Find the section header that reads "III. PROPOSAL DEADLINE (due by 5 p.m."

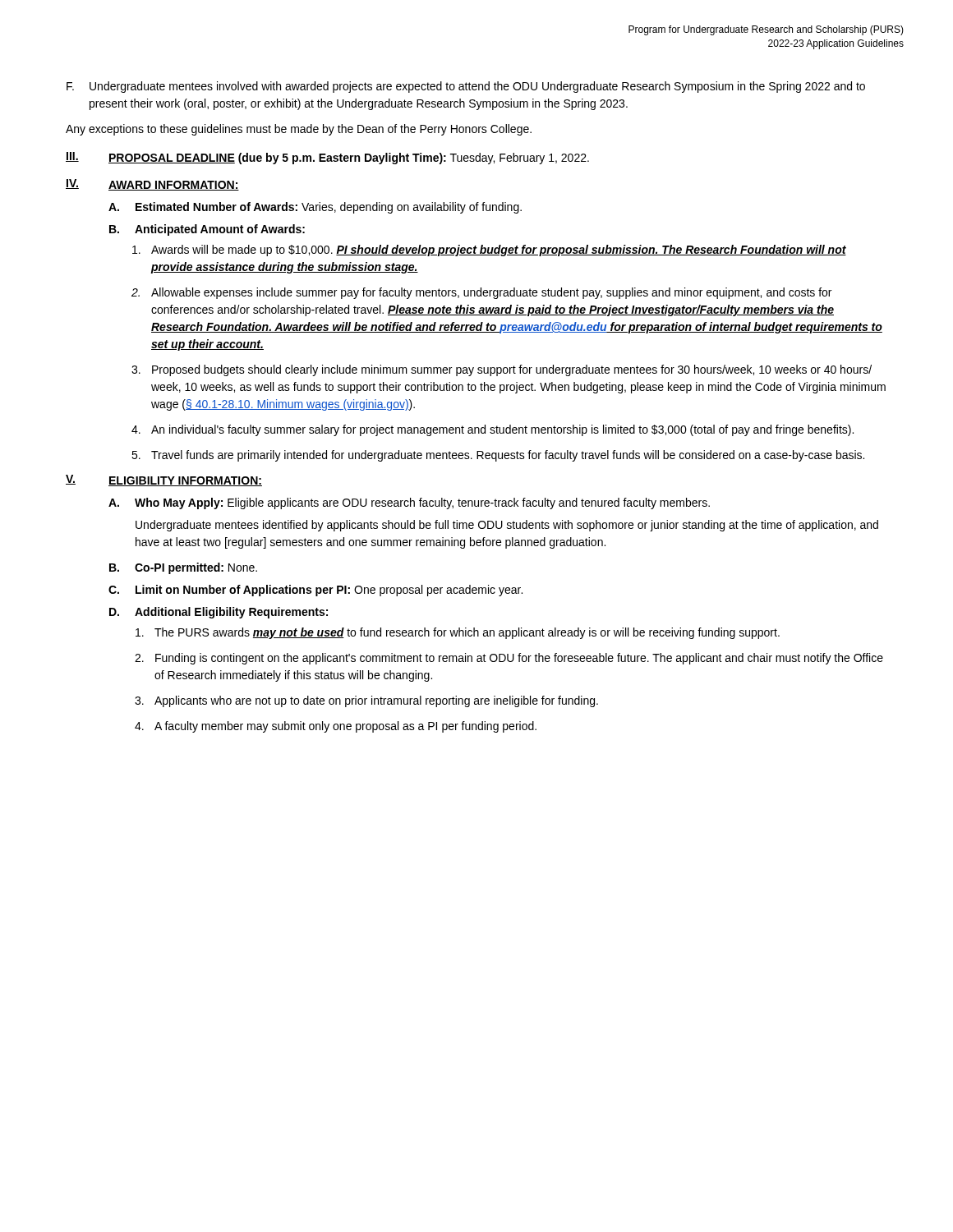pyautogui.click(x=476, y=158)
